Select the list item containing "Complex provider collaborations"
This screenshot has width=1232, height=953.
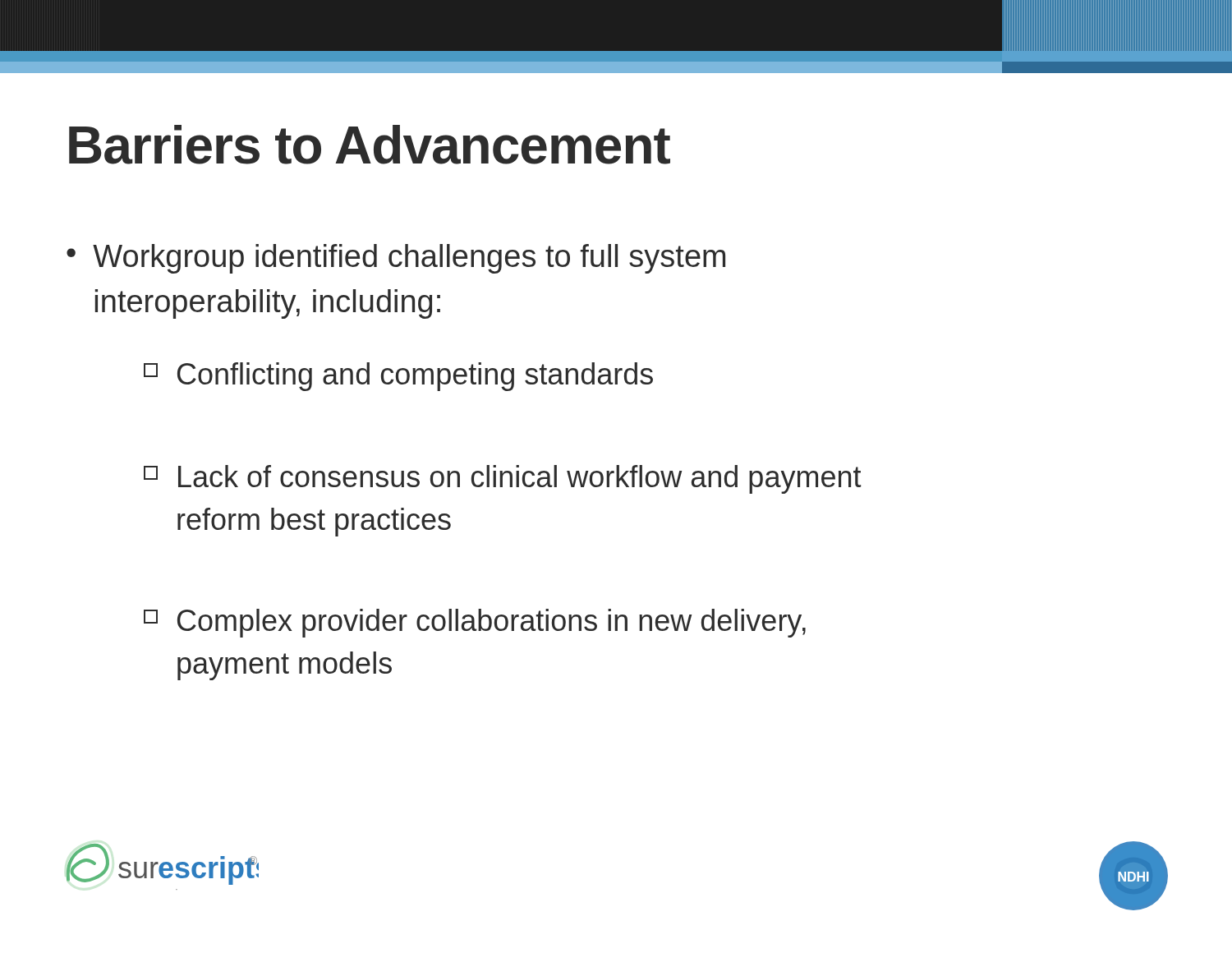coord(595,643)
